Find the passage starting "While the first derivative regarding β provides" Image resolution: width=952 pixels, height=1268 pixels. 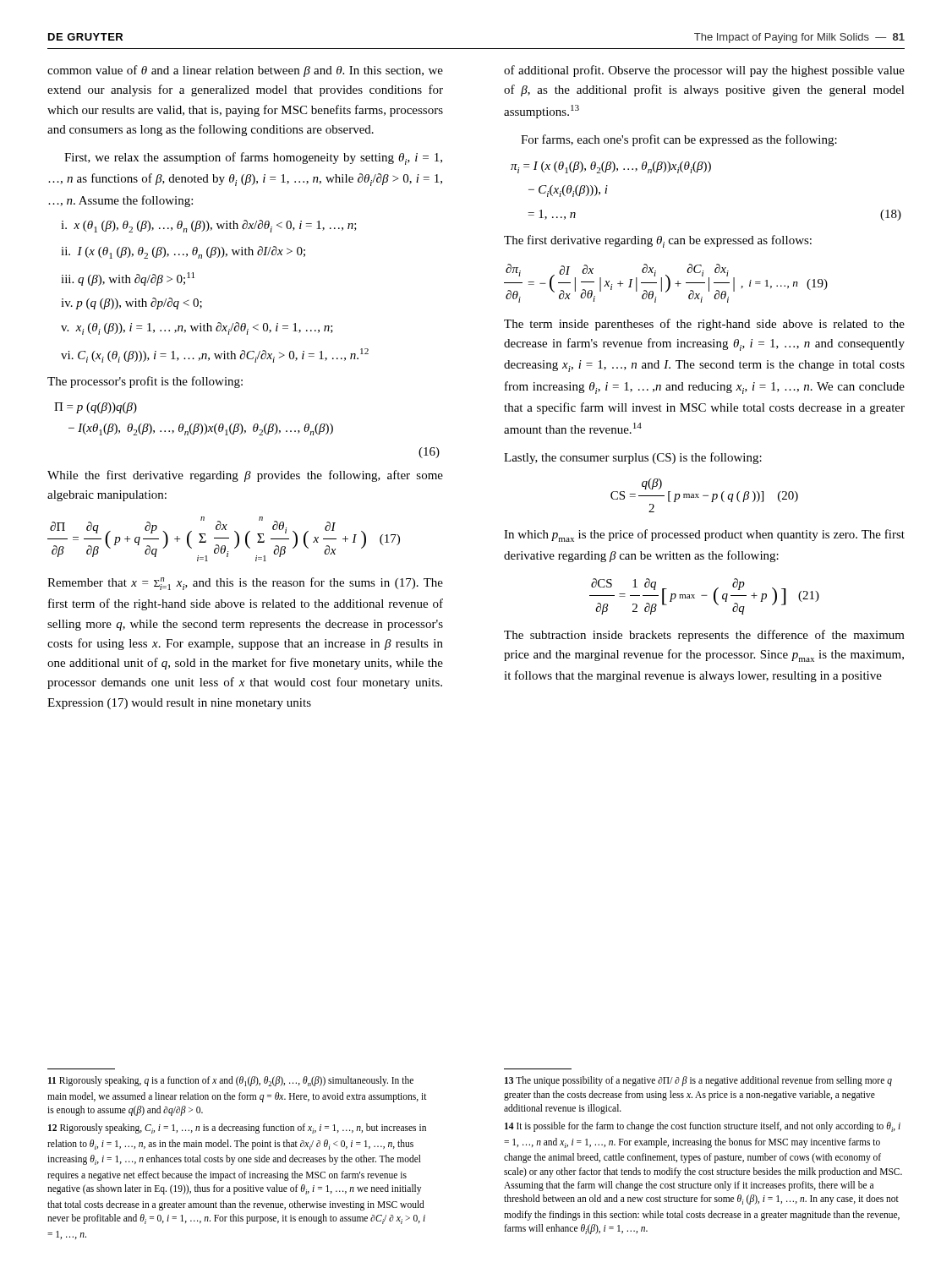245,485
